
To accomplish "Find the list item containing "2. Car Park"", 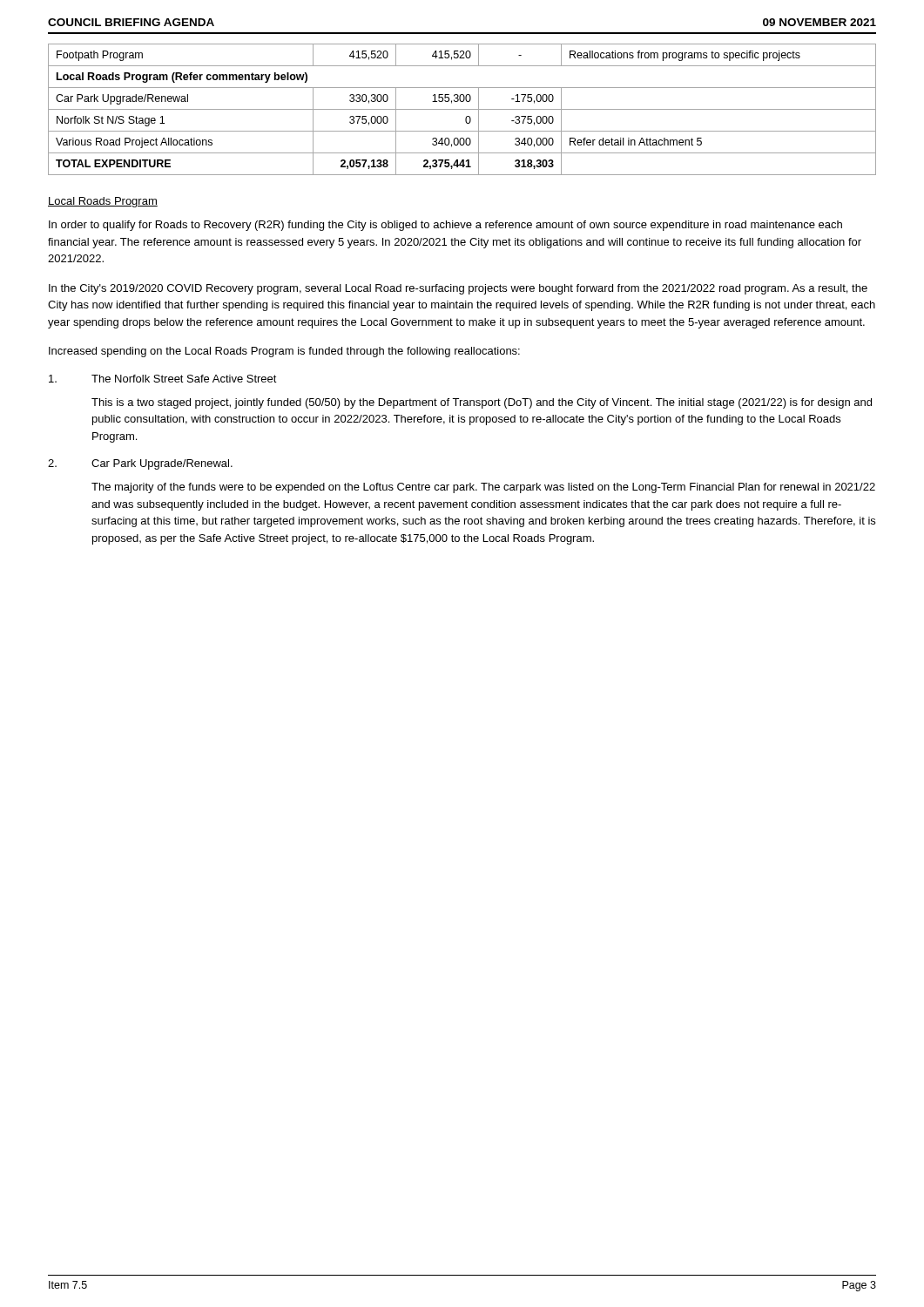I will (140, 463).
